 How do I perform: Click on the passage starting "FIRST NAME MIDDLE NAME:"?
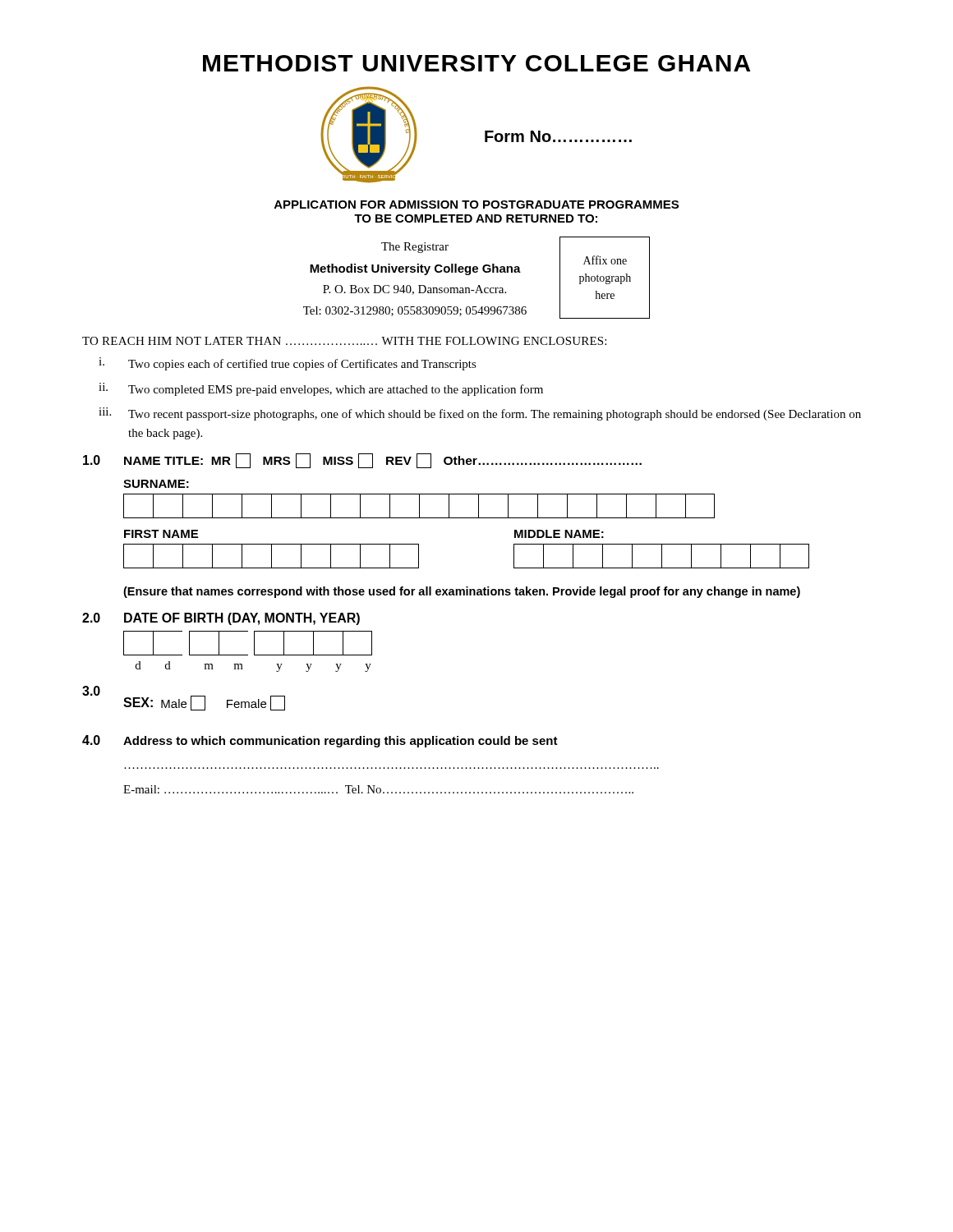166,533
